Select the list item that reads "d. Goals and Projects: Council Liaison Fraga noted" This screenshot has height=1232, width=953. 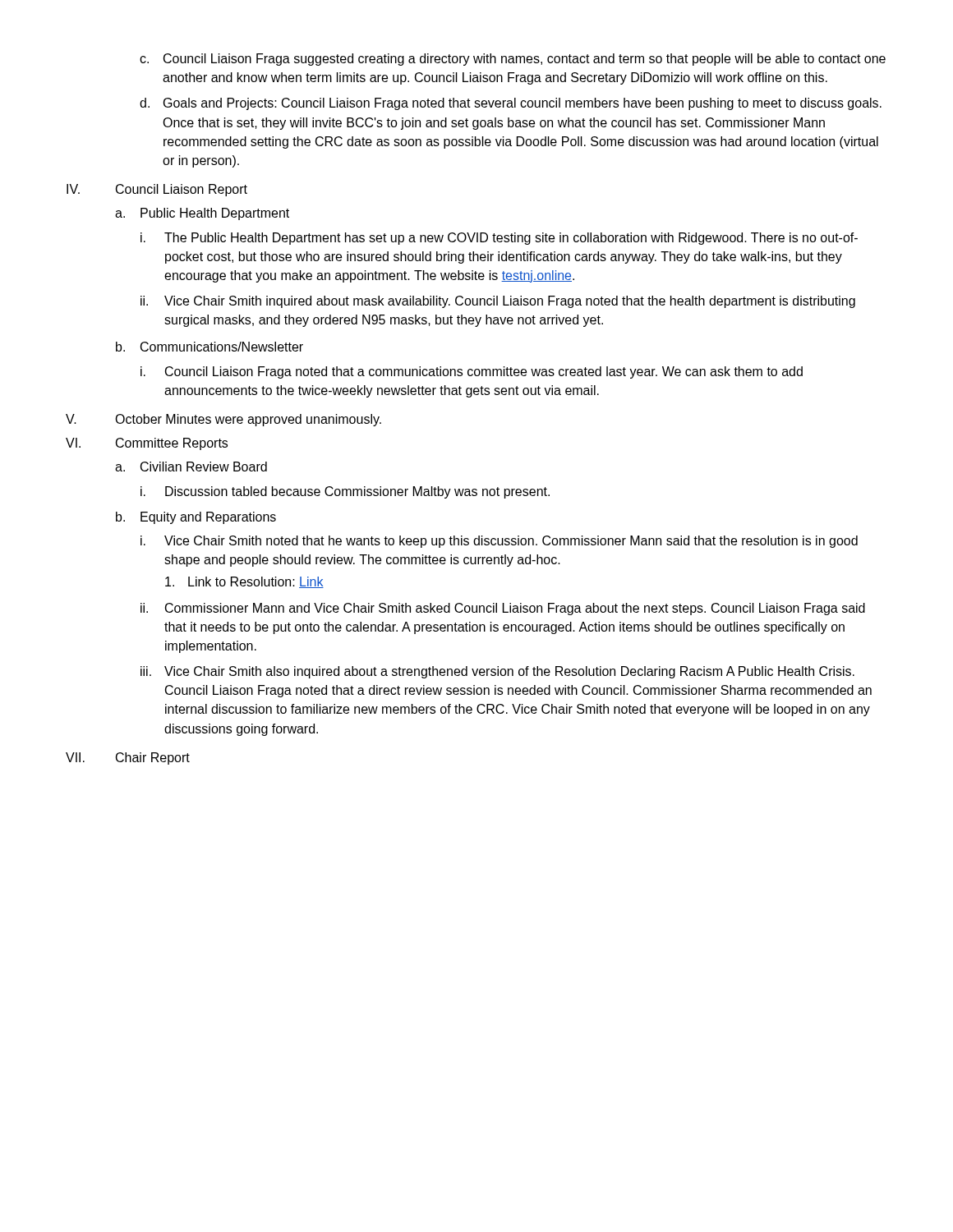click(513, 132)
